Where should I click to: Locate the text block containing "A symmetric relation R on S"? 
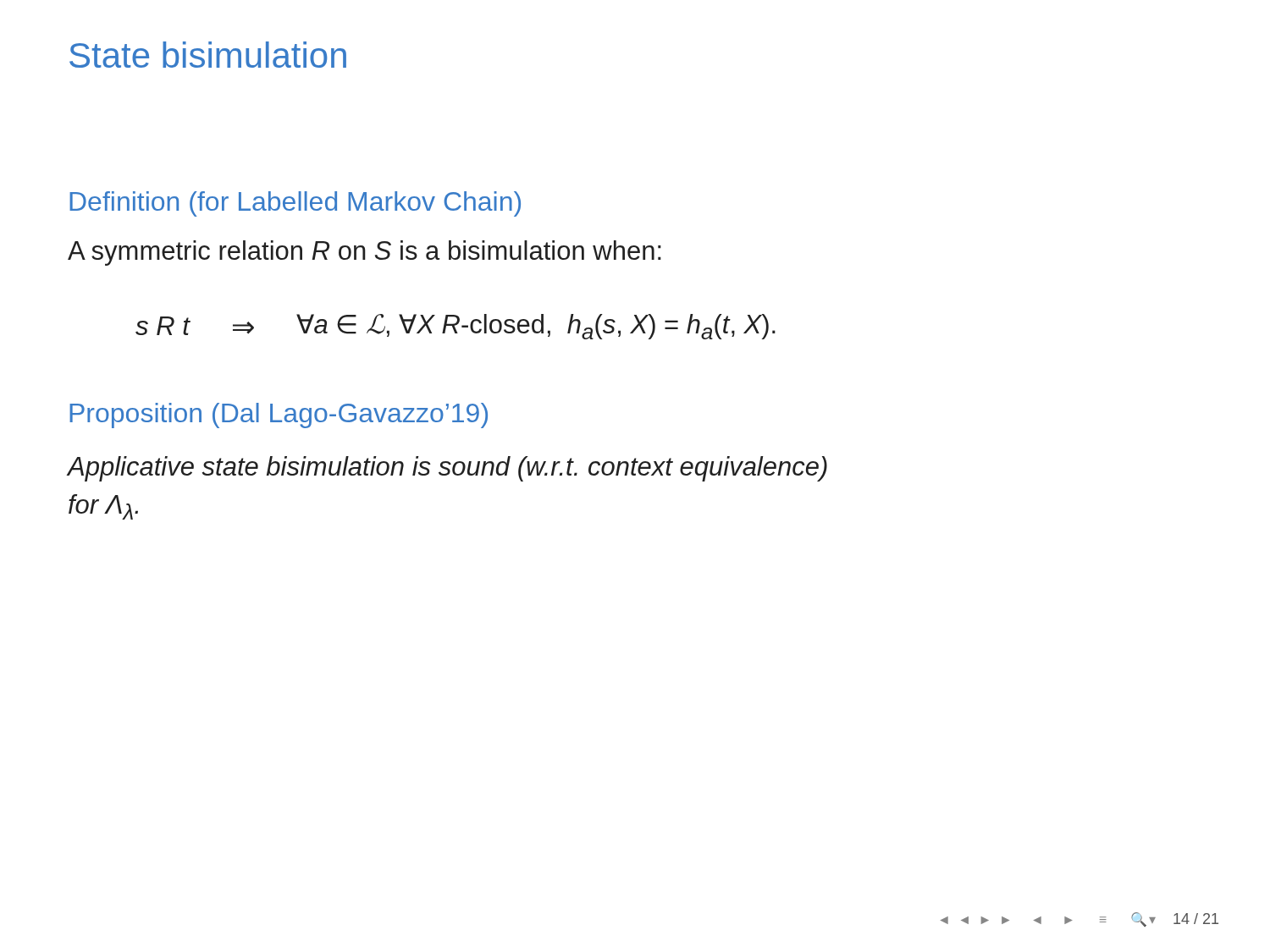365,251
